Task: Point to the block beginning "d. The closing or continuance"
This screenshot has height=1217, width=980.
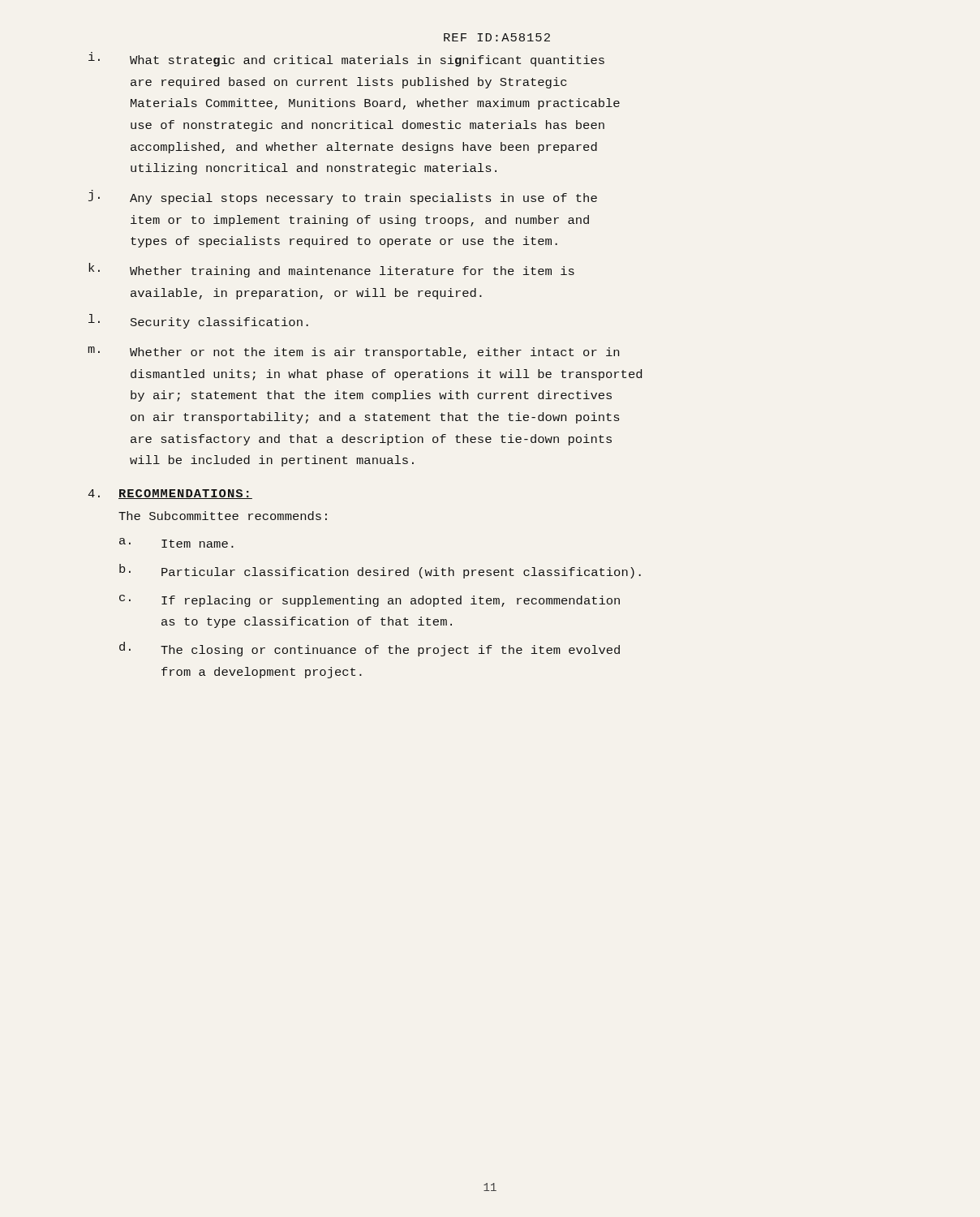Action: (513, 662)
